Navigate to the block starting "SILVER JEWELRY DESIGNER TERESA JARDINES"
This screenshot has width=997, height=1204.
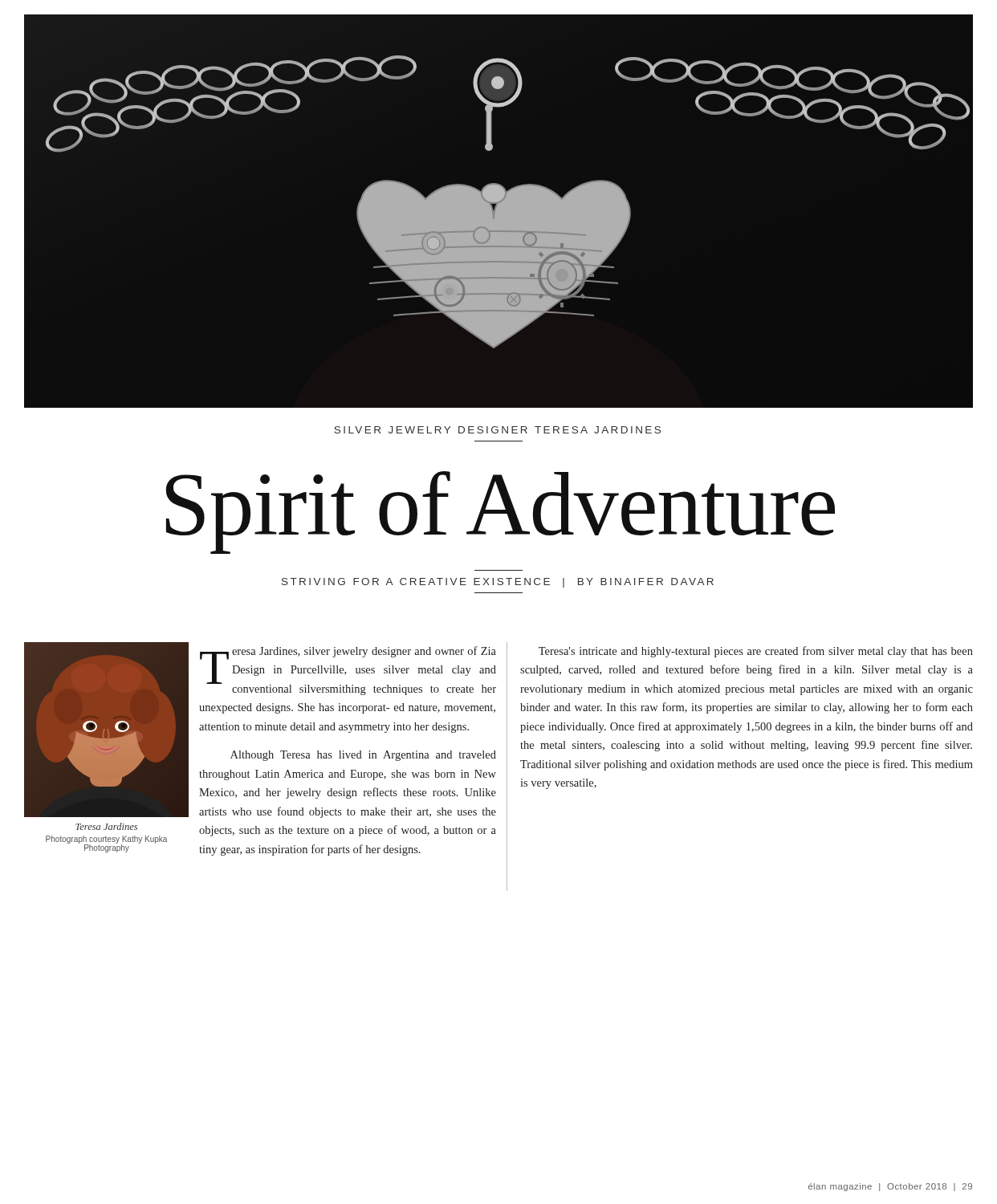(x=498, y=433)
